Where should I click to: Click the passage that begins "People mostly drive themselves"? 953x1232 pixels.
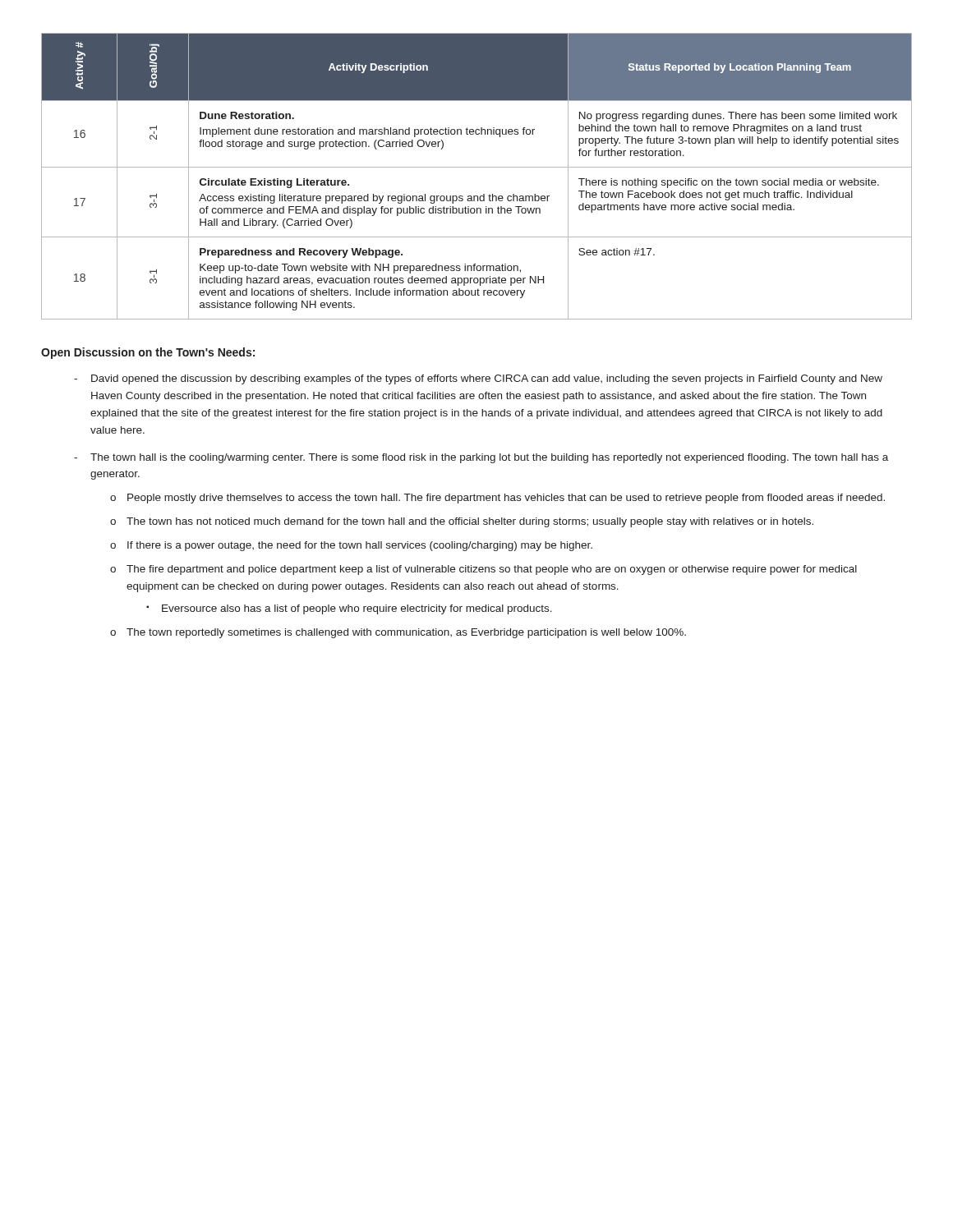(x=506, y=498)
